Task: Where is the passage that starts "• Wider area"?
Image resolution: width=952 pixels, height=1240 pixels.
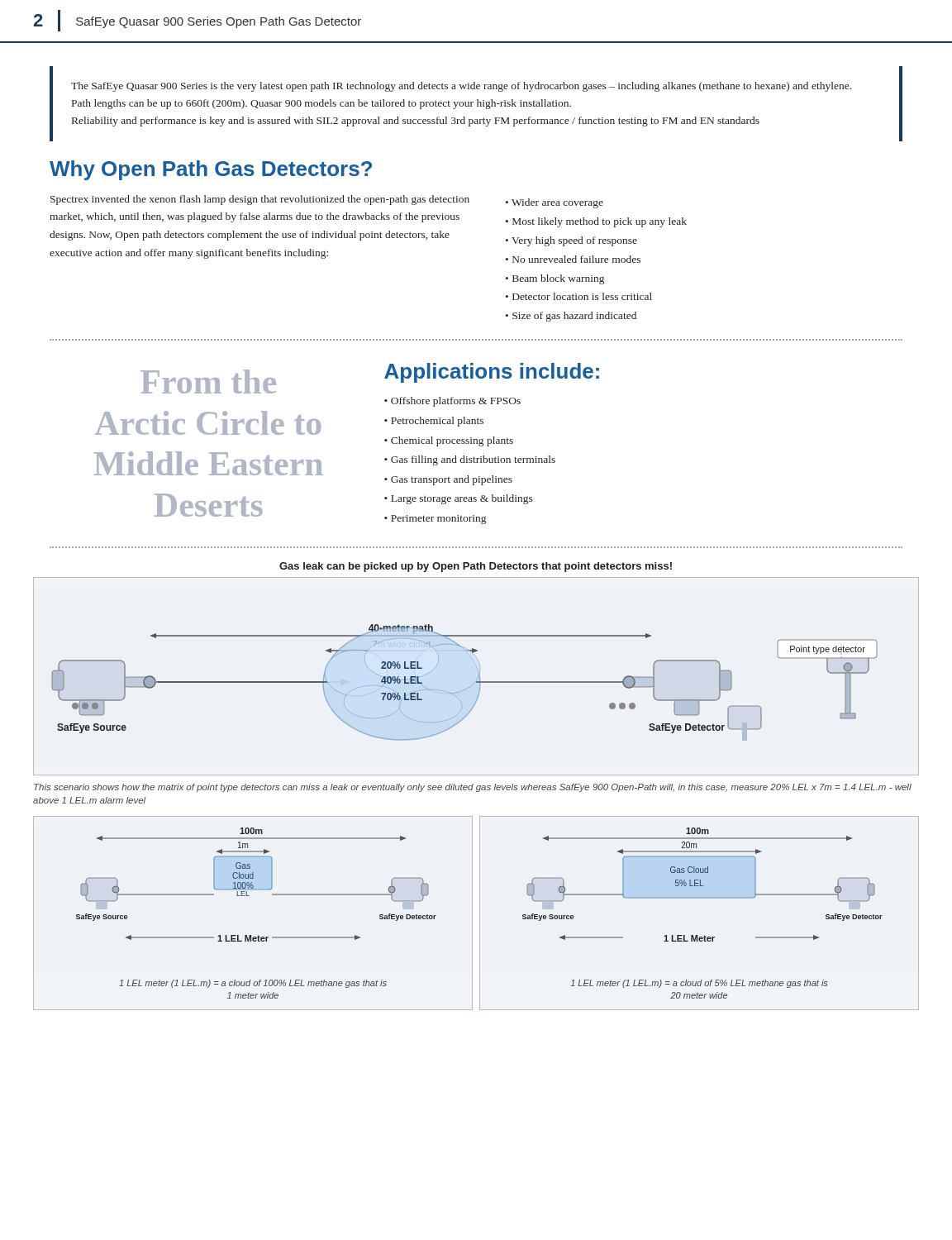Action: click(554, 202)
